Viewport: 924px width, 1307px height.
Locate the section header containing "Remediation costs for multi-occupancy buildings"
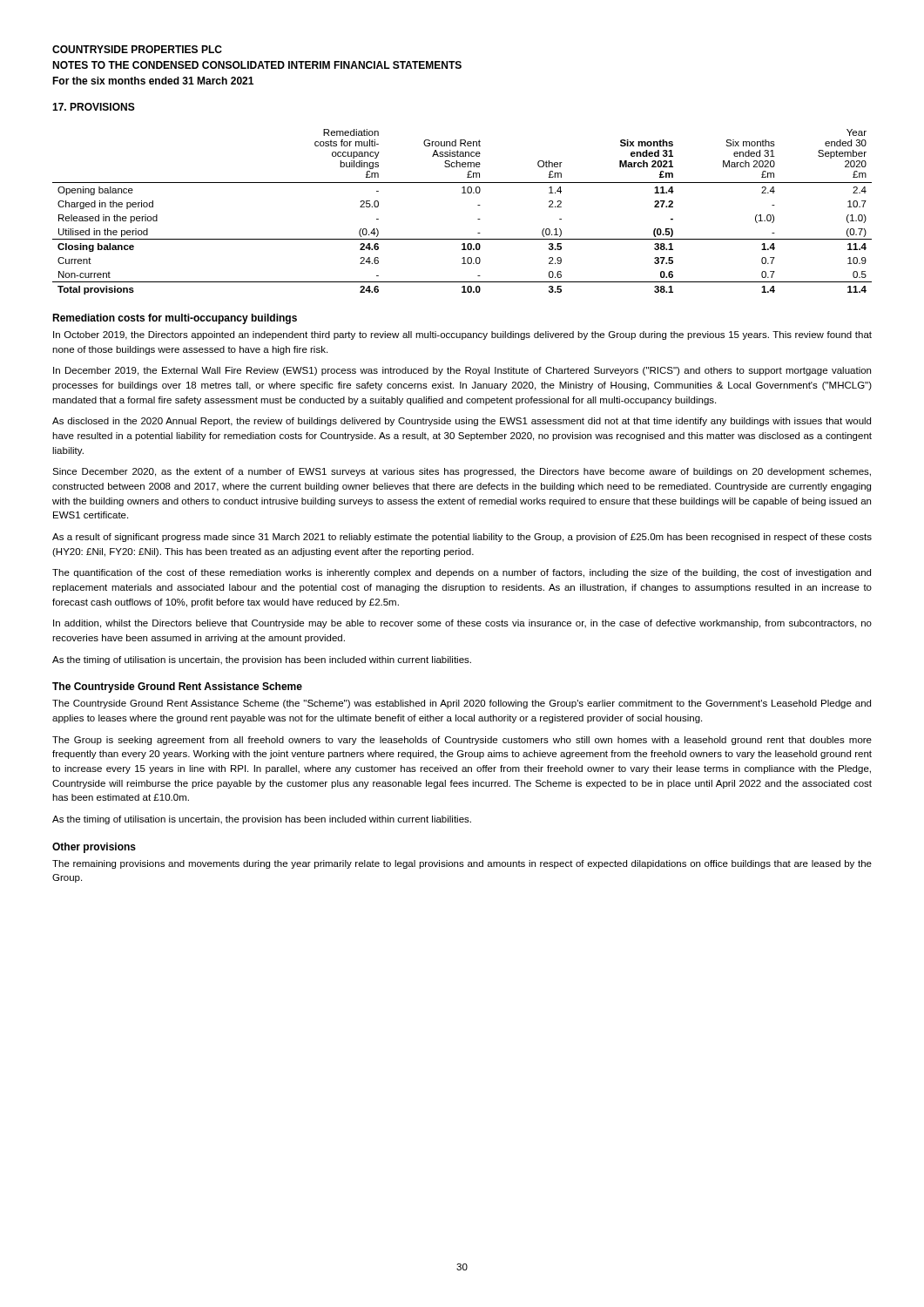click(175, 318)
